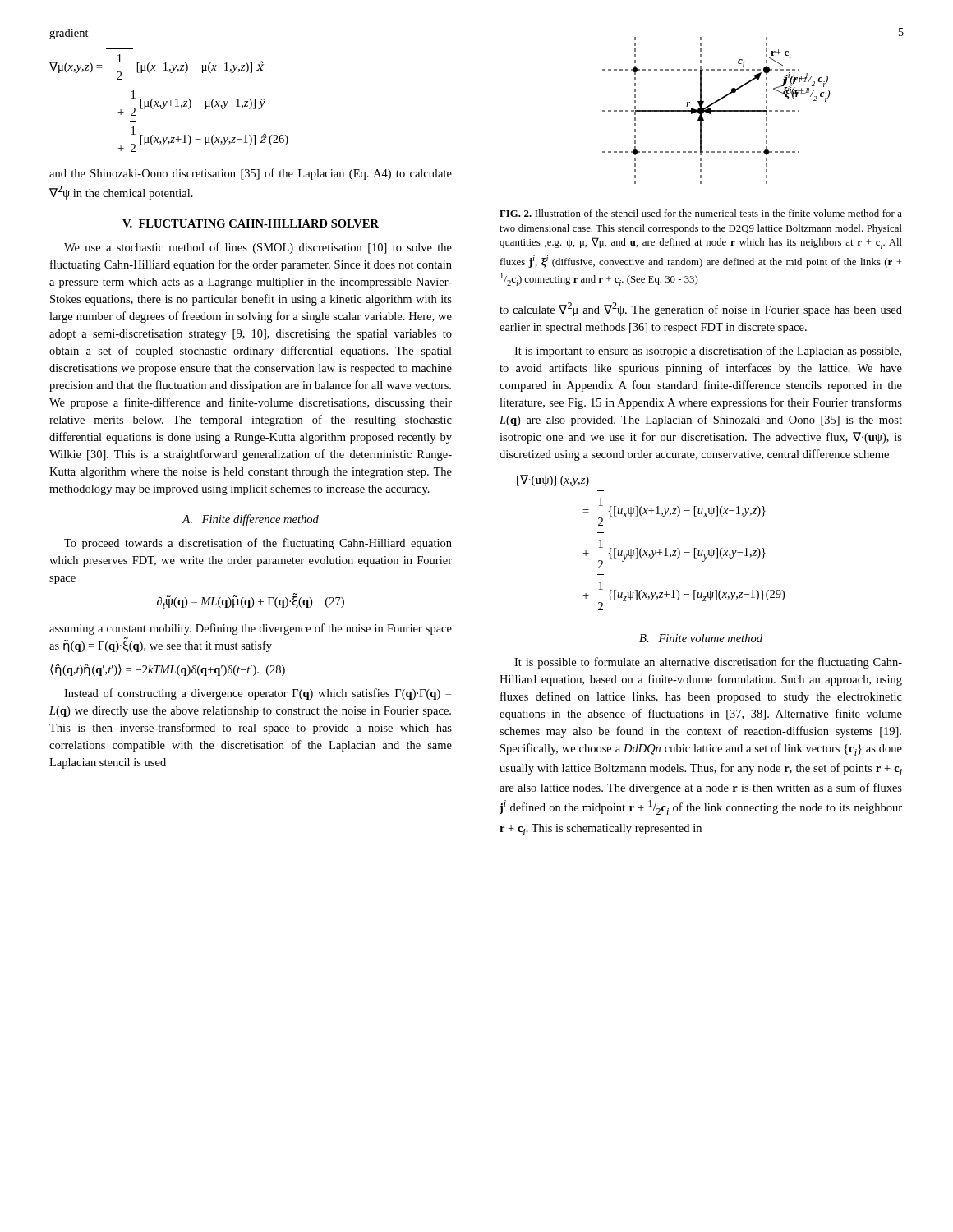The height and width of the screenshot is (1232, 953).
Task: Select the text block that says "To proceed towards"
Action: tap(251, 560)
